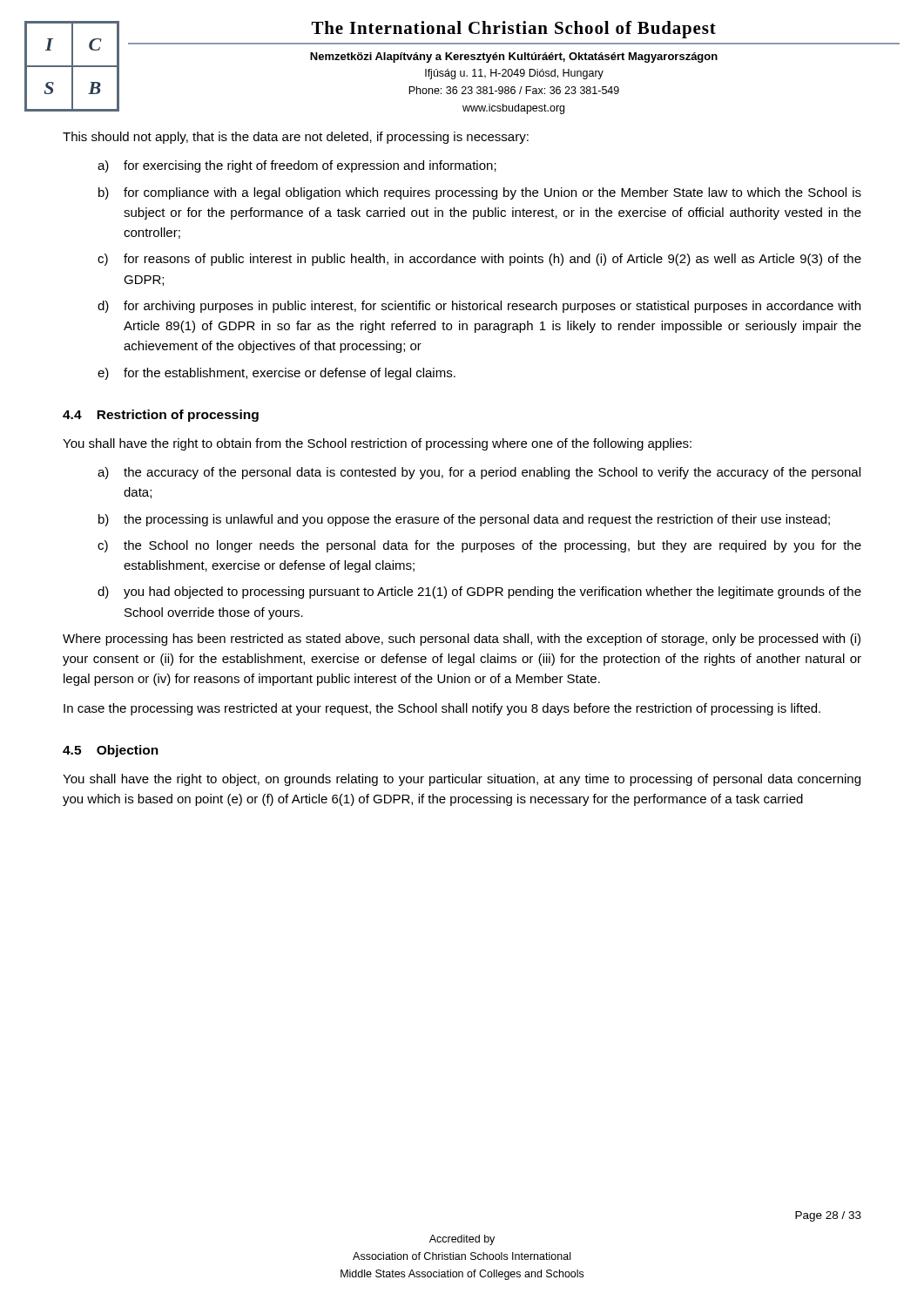Locate the text block starting "You shall have the right to object,"
This screenshot has height=1307, width=924.
click(x=462, y=788)
